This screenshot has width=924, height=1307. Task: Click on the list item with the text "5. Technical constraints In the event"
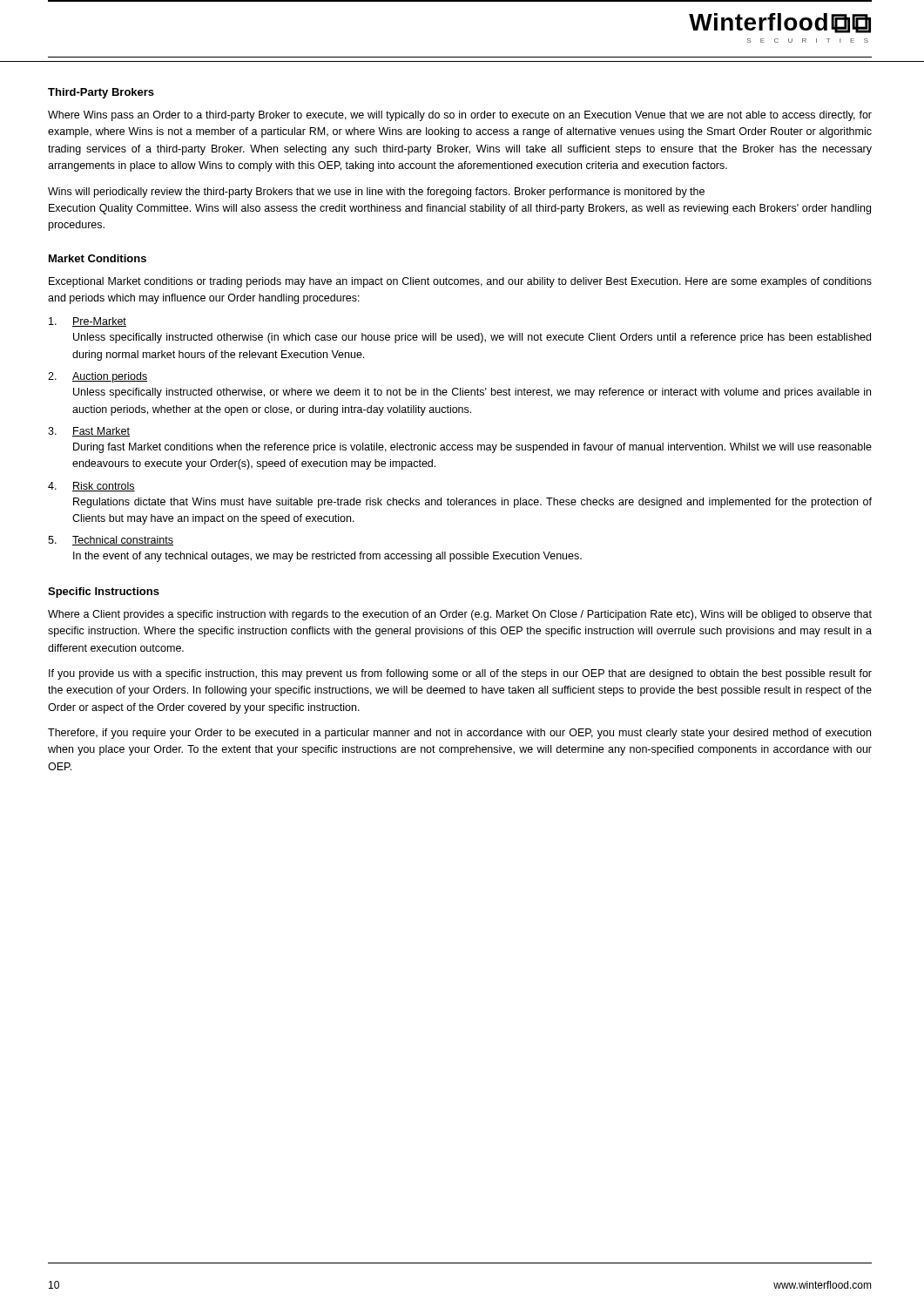click(460, 550)
